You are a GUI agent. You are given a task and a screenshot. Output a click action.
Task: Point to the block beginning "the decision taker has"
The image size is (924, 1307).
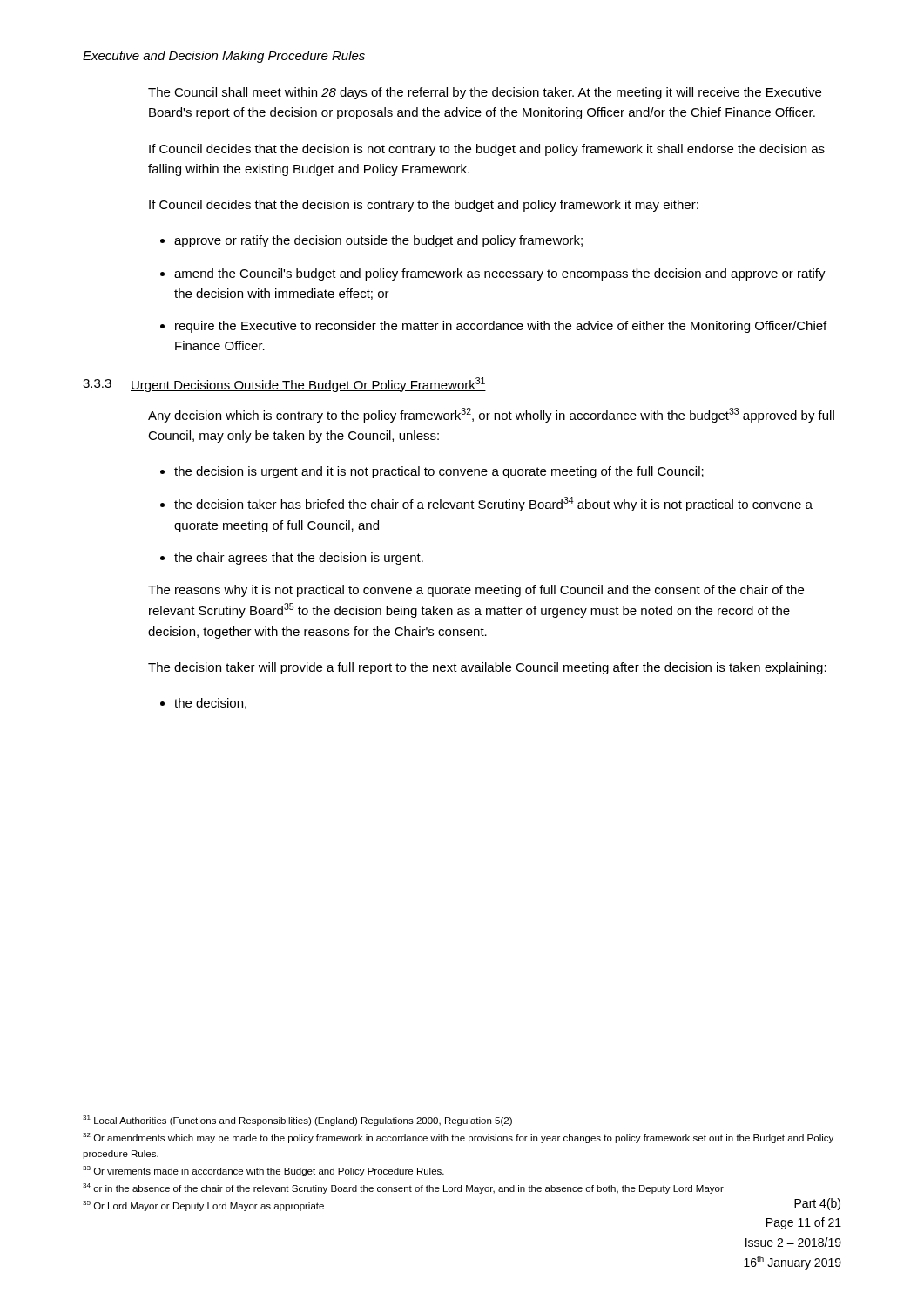tap(493, 514)
